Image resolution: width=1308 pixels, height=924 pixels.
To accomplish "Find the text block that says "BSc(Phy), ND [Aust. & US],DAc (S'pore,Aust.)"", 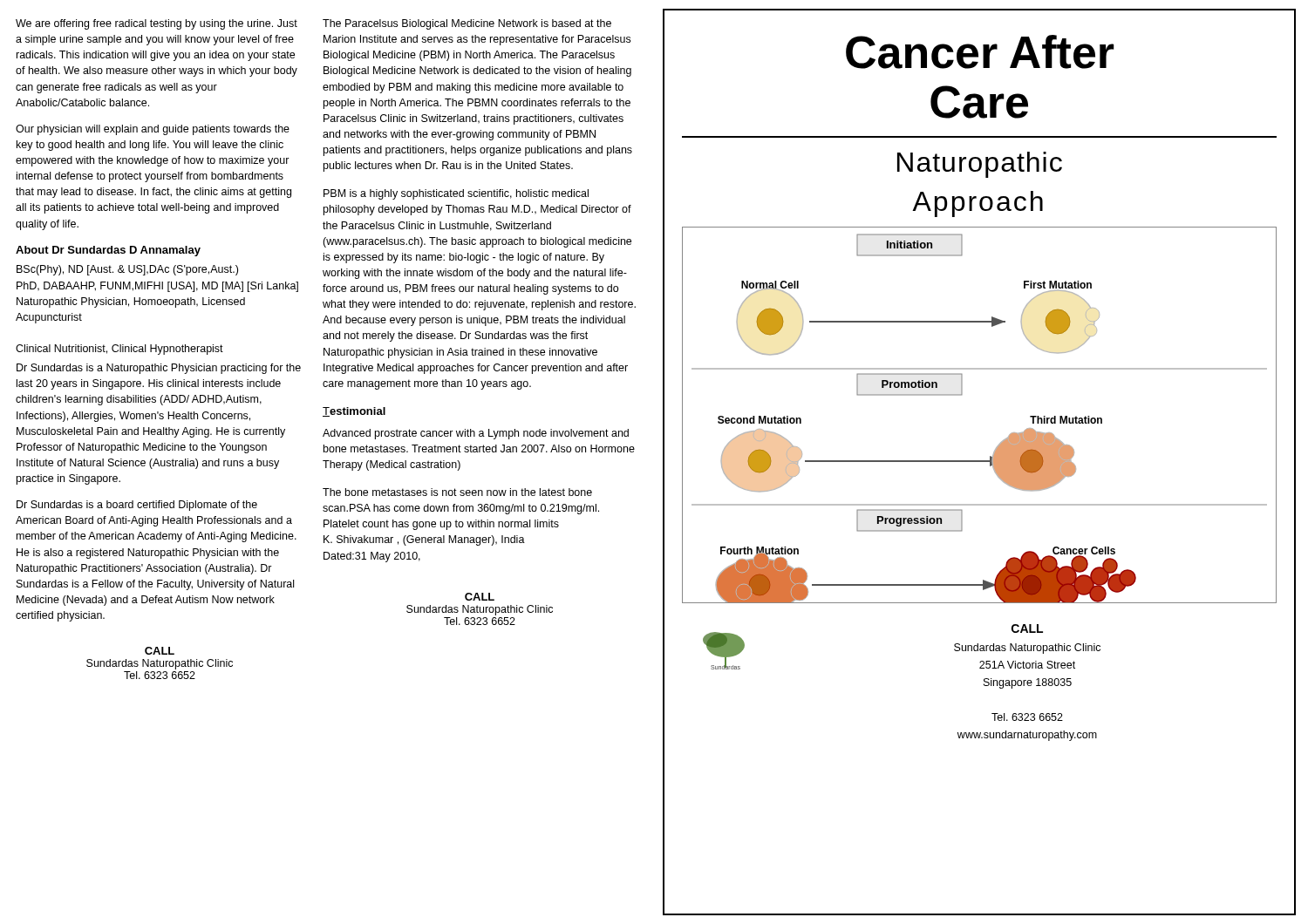I will 160,309.
